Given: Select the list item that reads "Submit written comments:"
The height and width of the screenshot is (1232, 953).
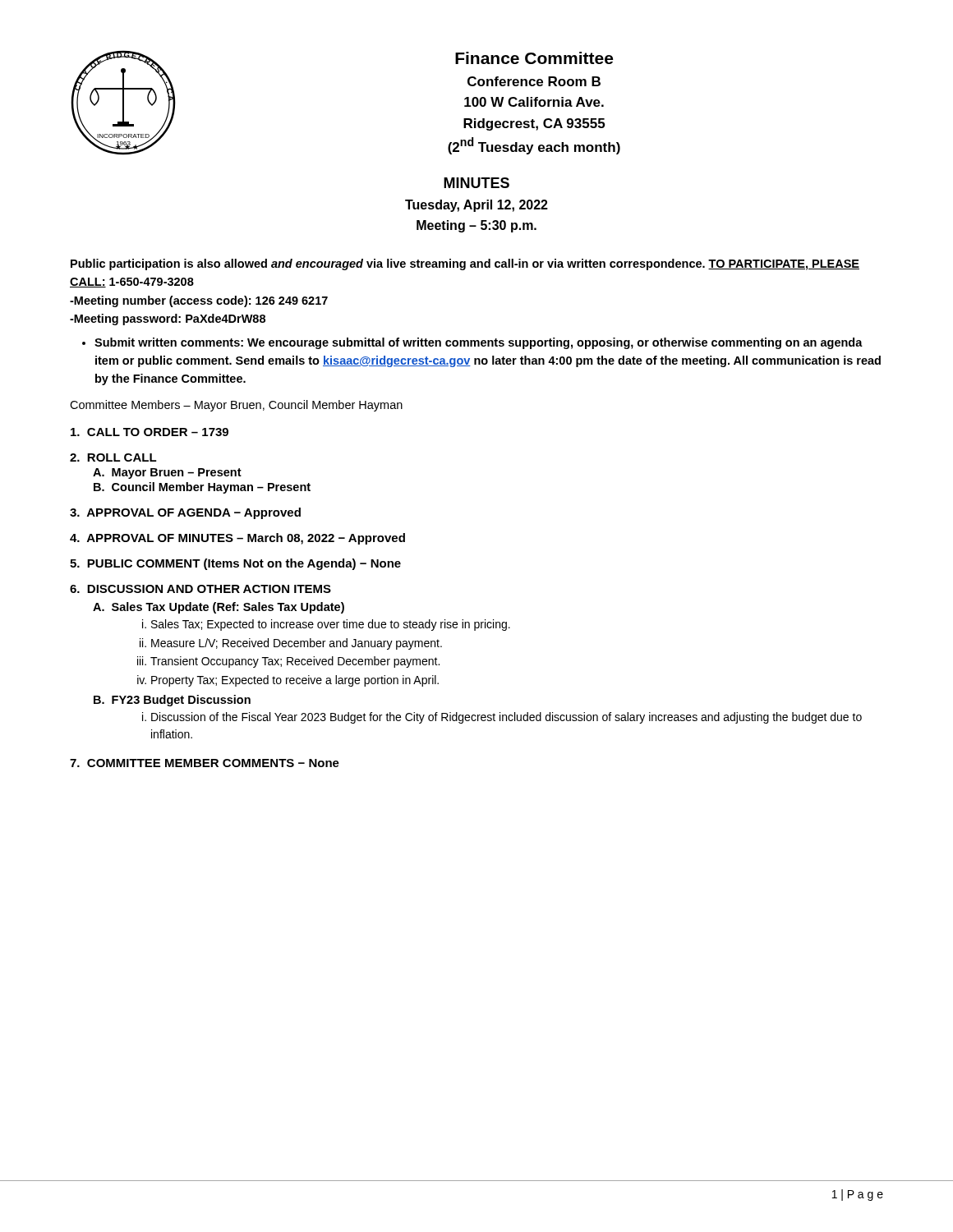Looking at the screenshot, I should [x=488, y=361].
